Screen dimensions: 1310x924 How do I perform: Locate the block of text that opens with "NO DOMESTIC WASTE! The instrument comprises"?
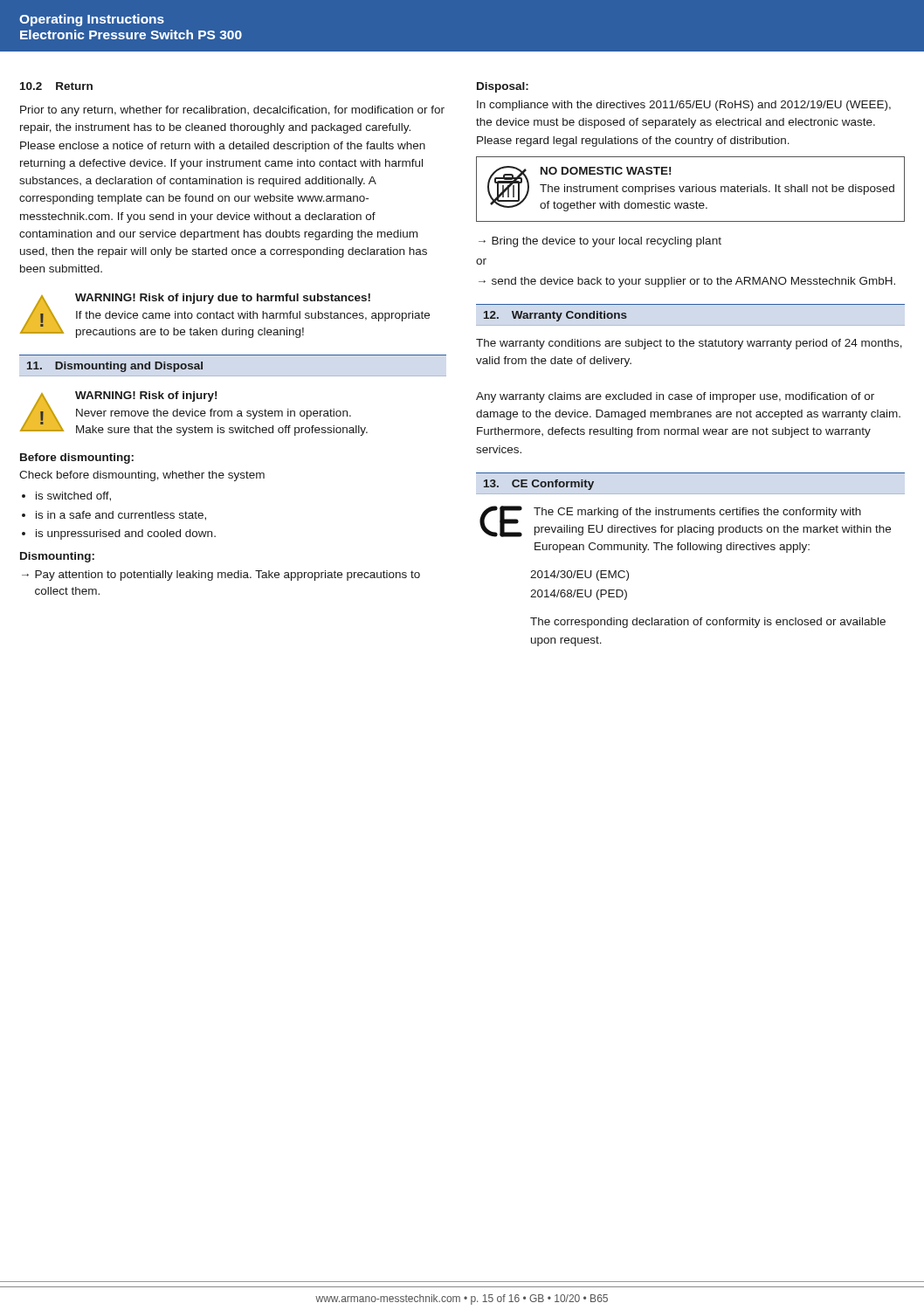click(x=690, y=189)
